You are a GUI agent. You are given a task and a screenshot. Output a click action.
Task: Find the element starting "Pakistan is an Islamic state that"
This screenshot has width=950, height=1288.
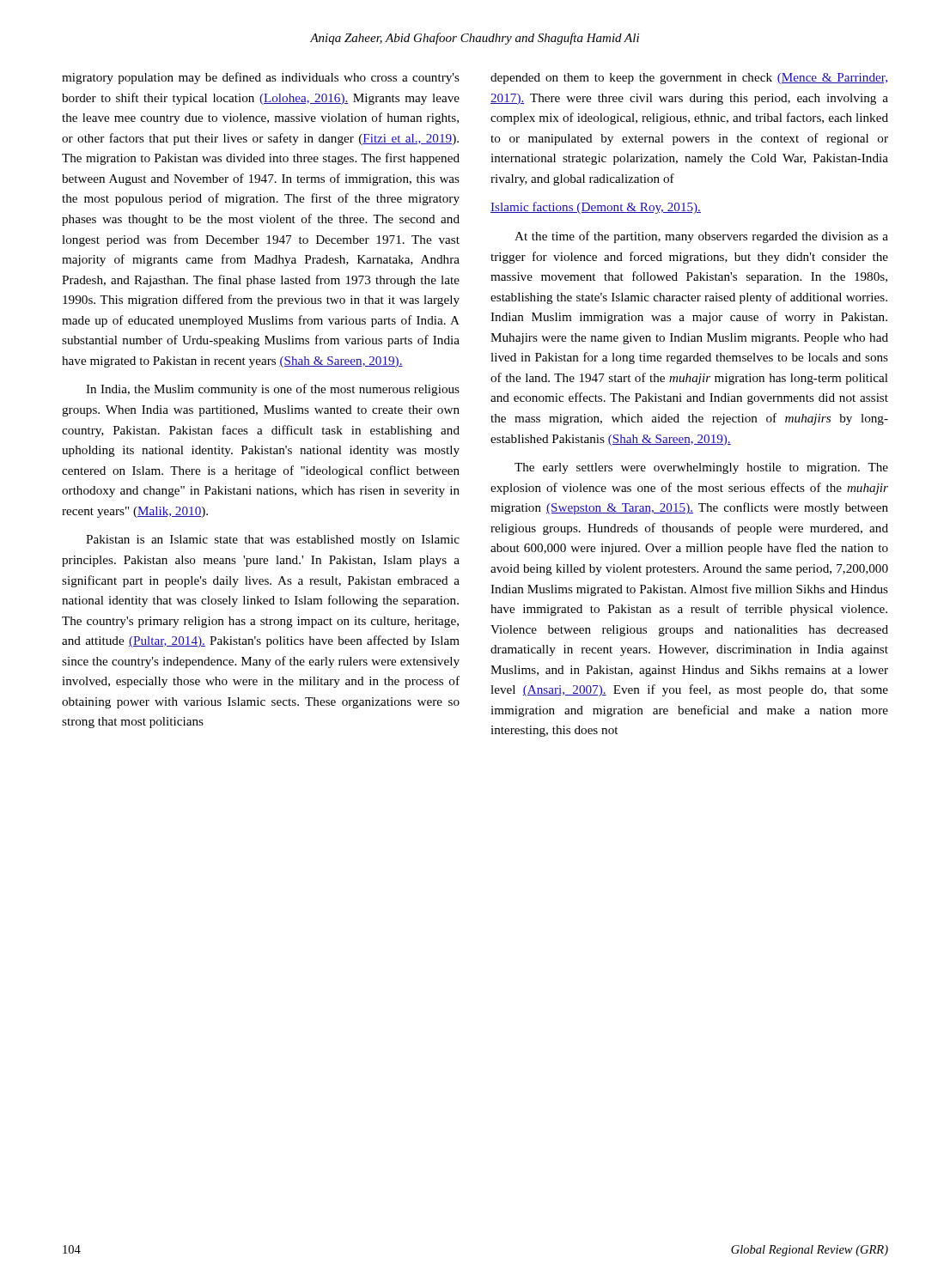261,630
